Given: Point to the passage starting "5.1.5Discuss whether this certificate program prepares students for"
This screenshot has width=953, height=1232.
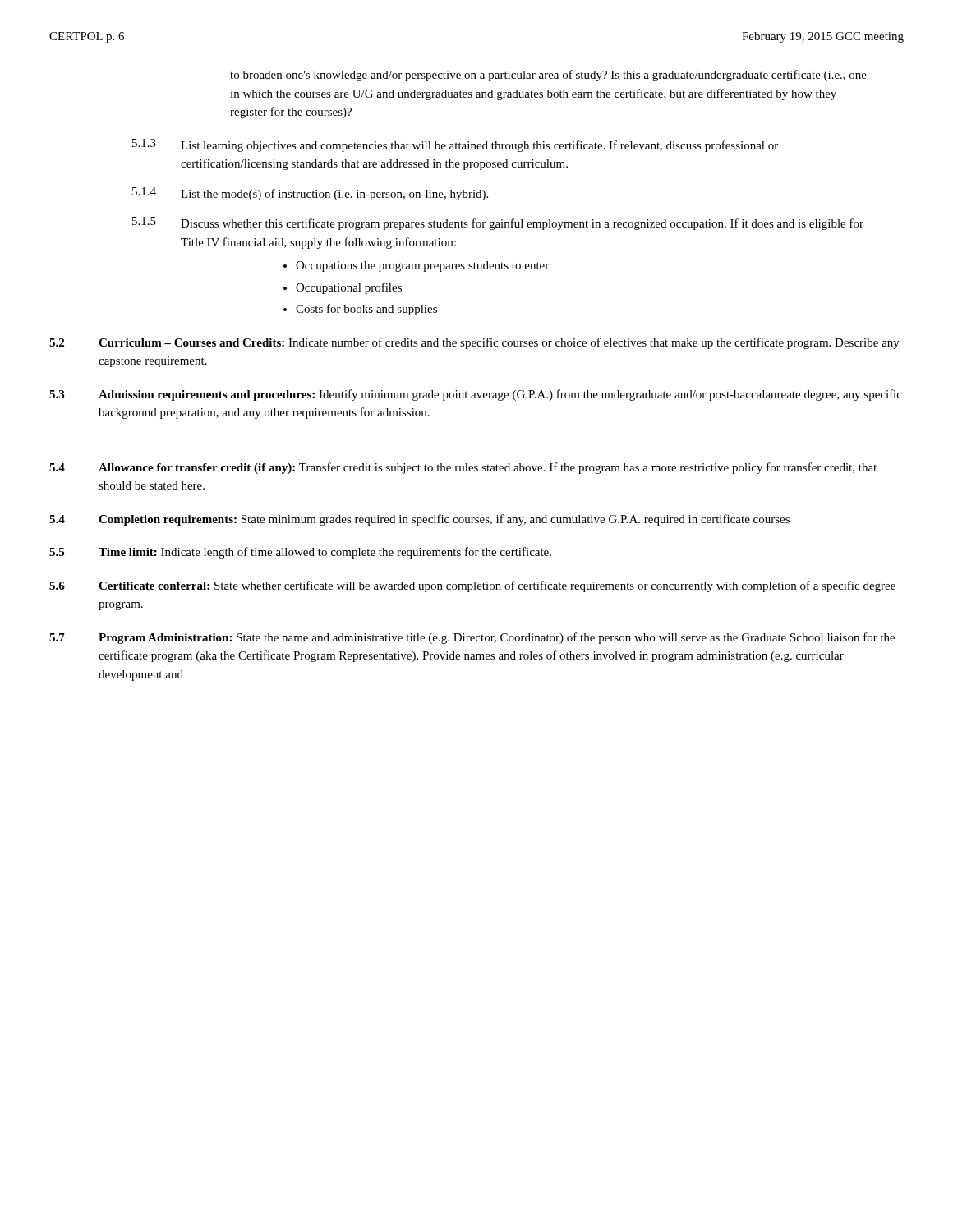Looking at the screenshot, I should [x=501, y=233].
